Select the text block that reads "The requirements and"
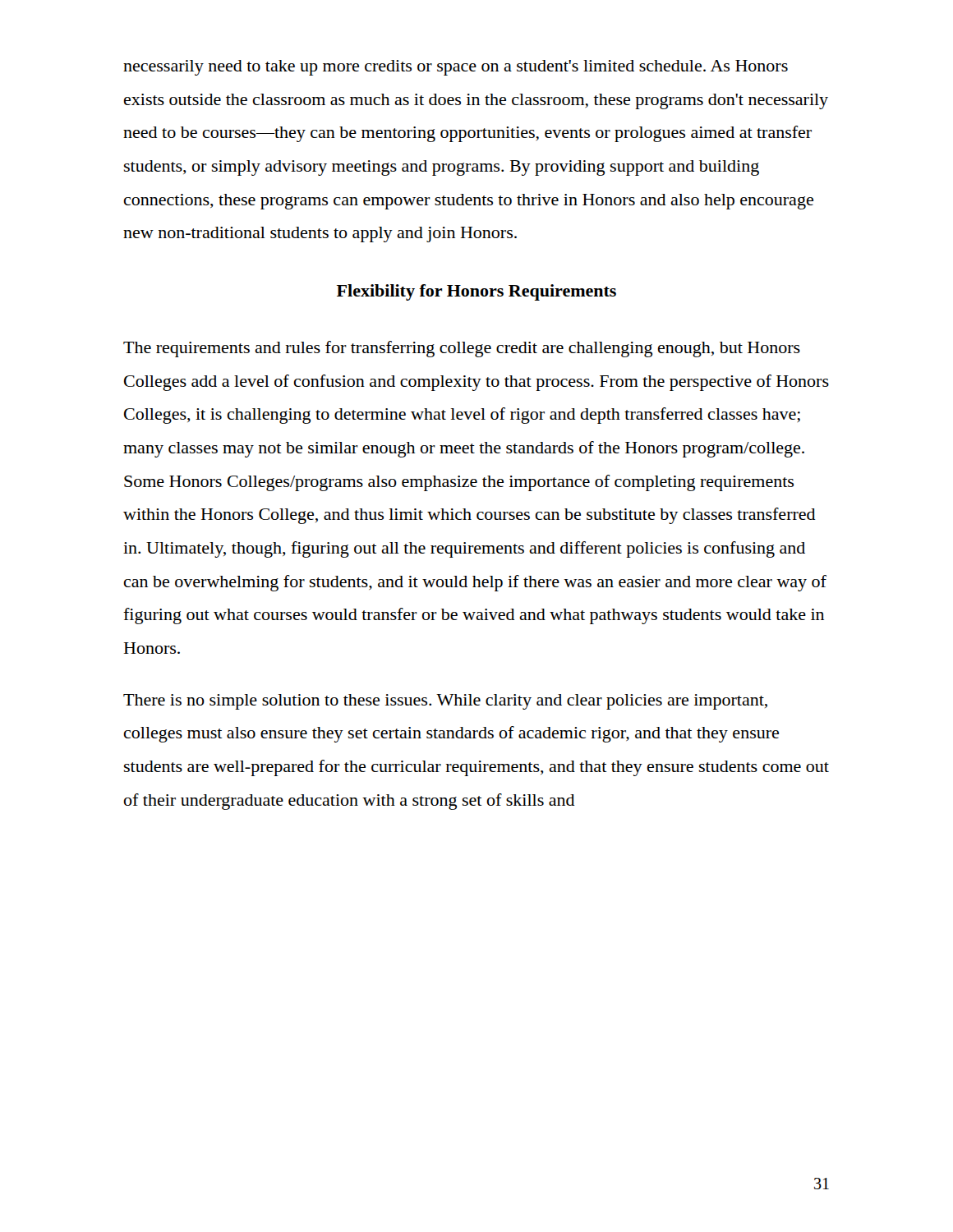The height and width of the screenshot is (1232, 953). click(476, 498)
